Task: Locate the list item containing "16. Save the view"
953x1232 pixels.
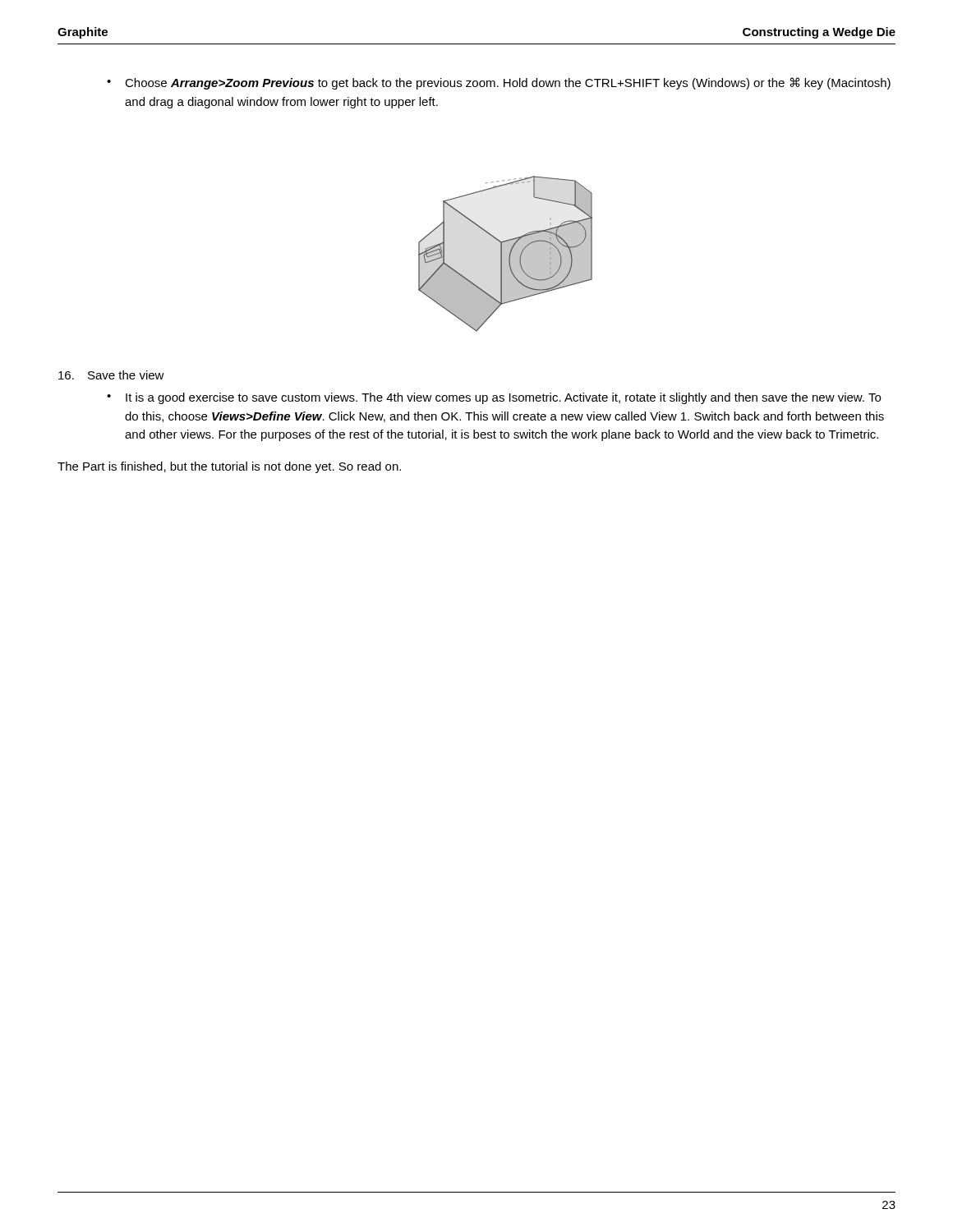Action: pos(111,375)
